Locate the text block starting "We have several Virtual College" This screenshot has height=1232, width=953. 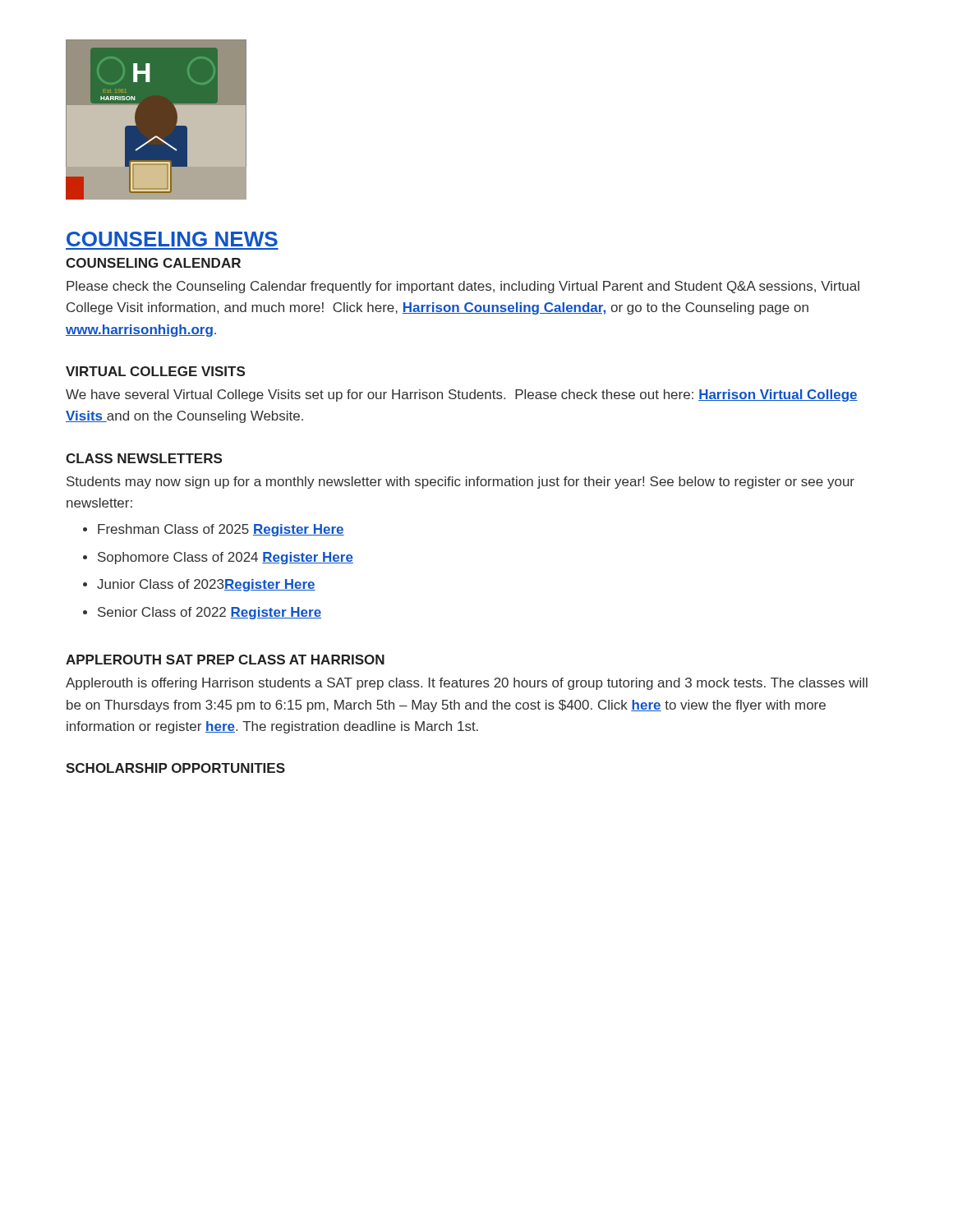(x=462, y=405)
